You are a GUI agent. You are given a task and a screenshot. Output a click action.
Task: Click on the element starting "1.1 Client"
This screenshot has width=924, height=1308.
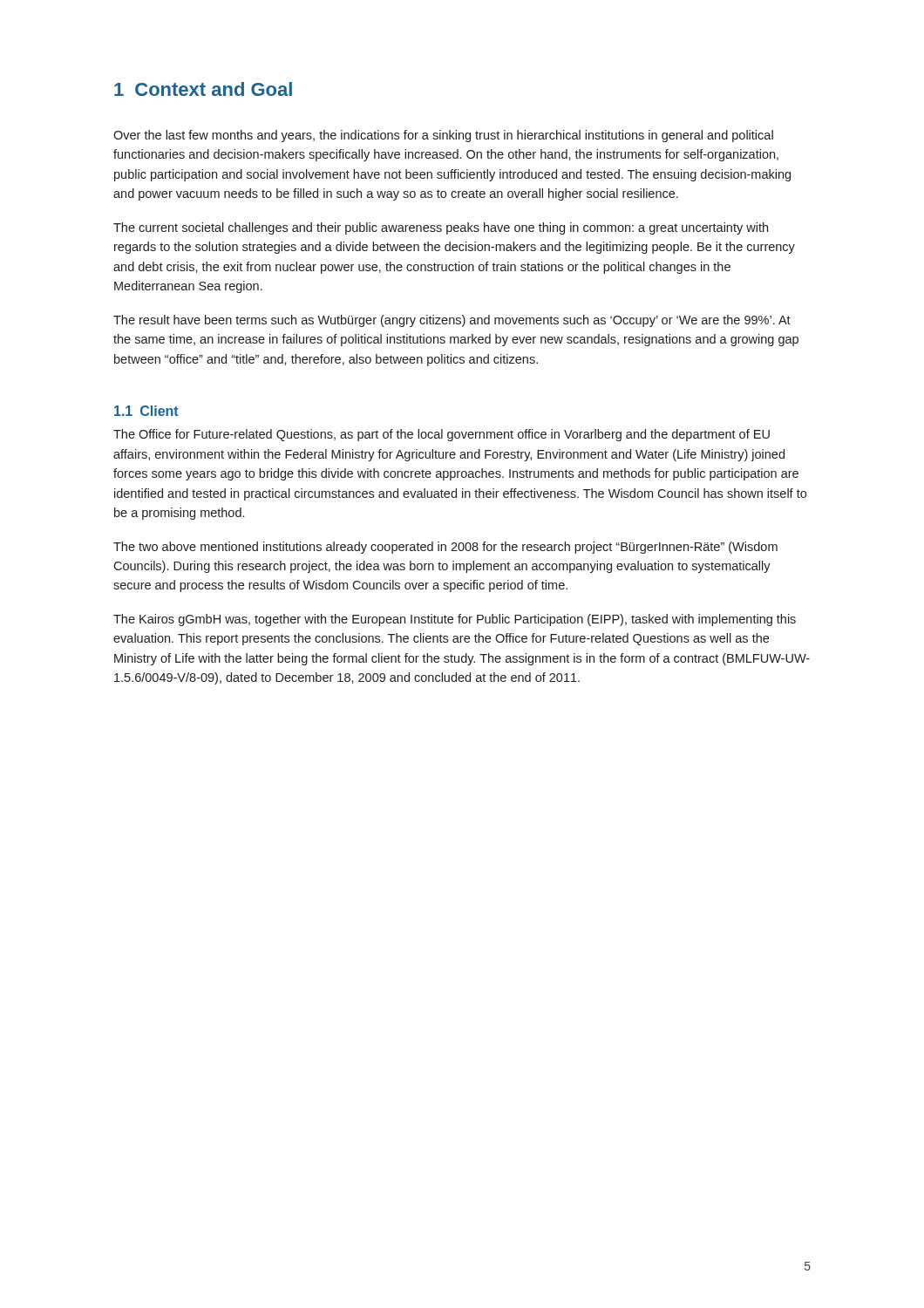pos(146,412)
